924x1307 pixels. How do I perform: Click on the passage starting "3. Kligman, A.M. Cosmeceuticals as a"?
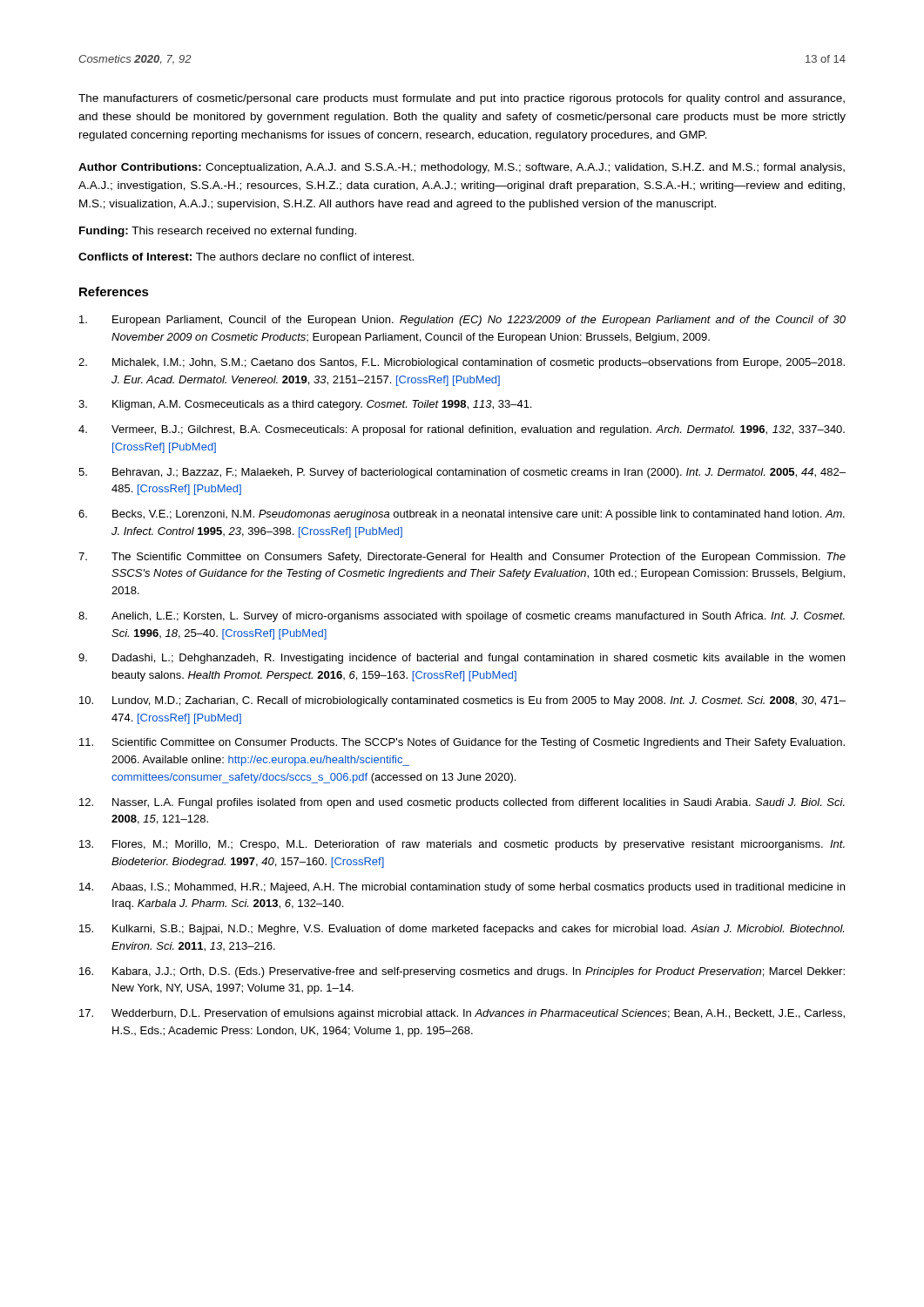tap(462, 405)
